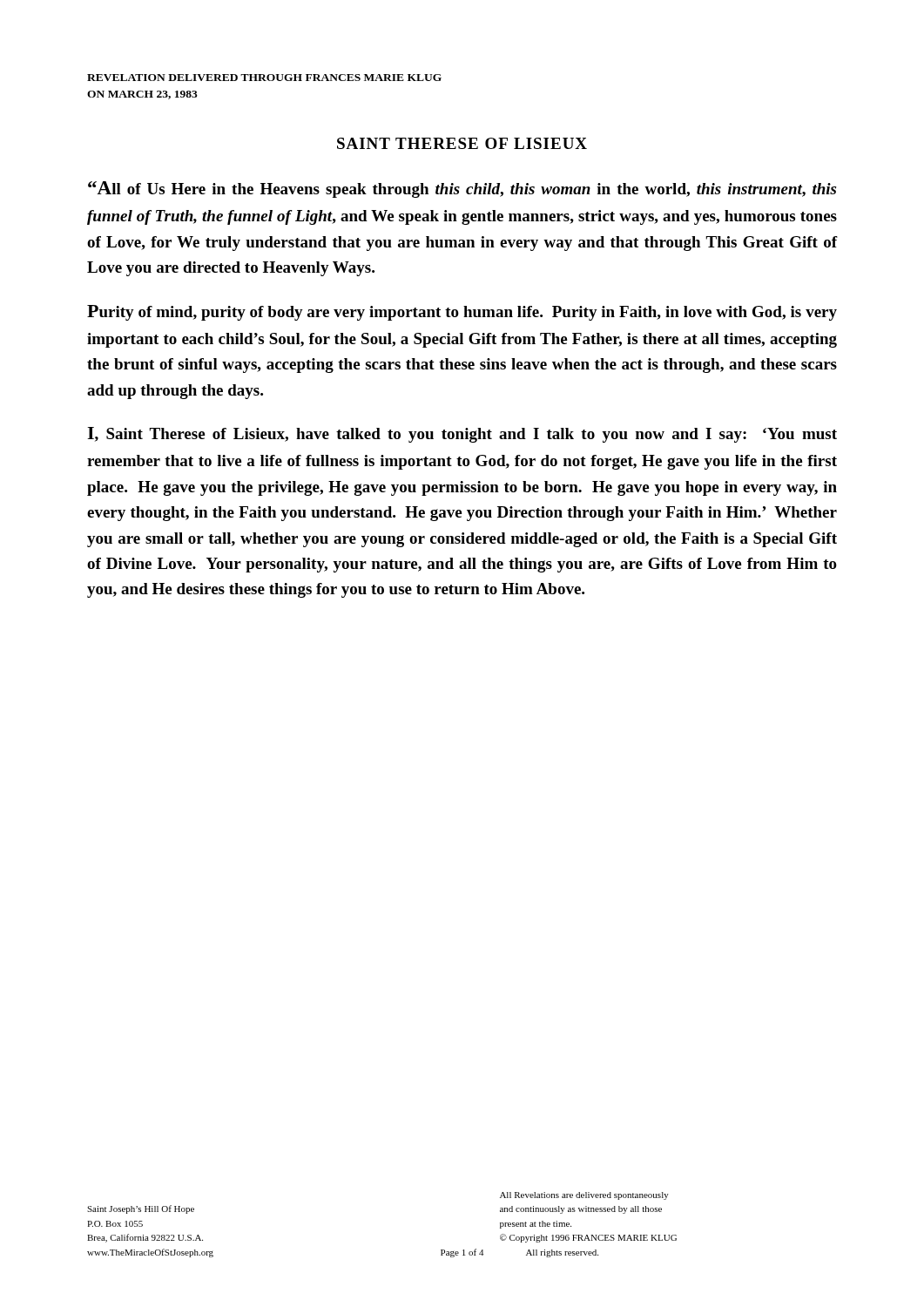Locate the block of text that opens with "“All of Us Here in the Heavens speak"
The height and width of the screenshot is (1307, 924).
(462, 227)
